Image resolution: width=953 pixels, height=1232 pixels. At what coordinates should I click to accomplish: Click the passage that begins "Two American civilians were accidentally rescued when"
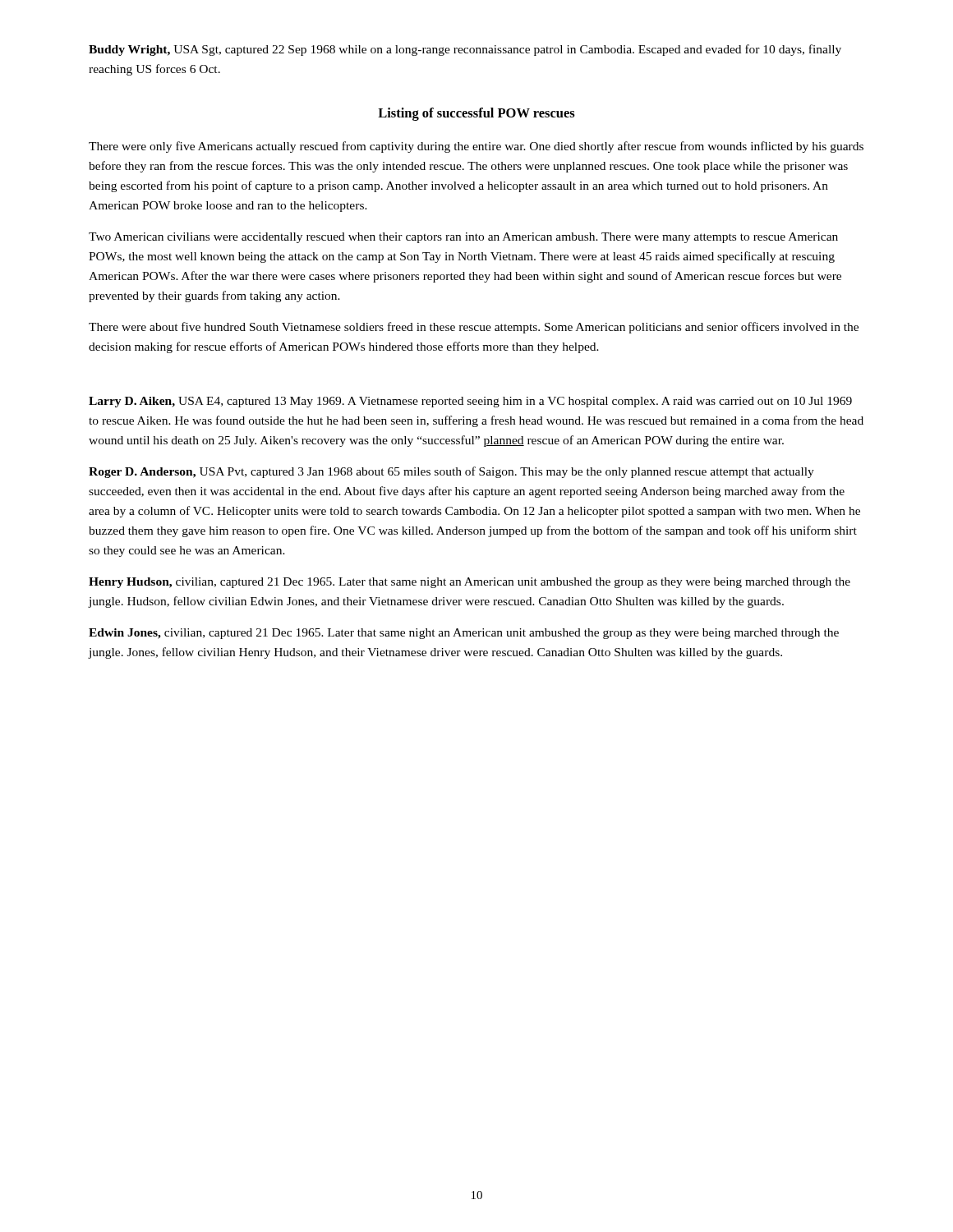coord(465,266)
